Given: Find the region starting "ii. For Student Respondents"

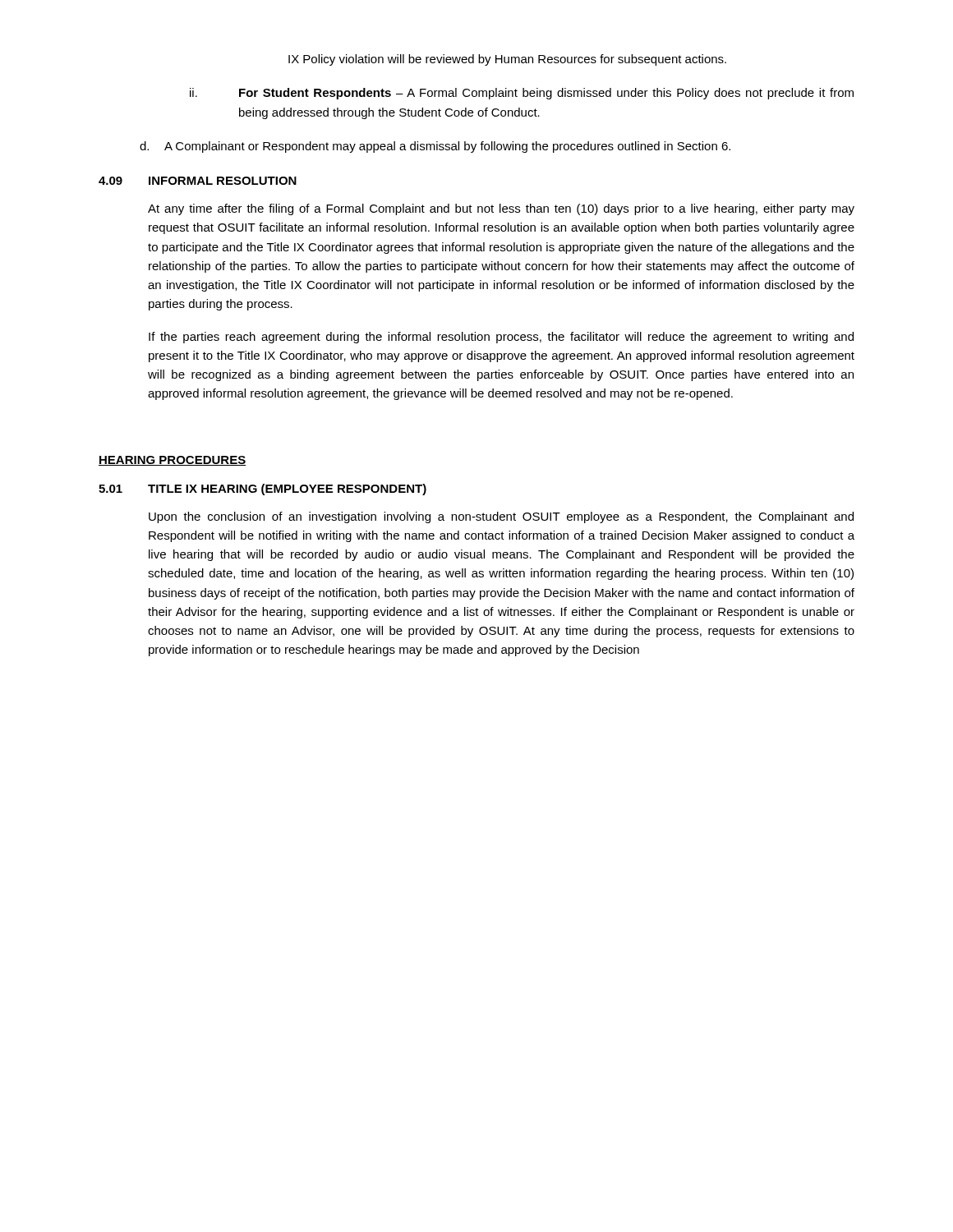Looking at the screenshot, I should pyautogui.click(x=522, y=102).
